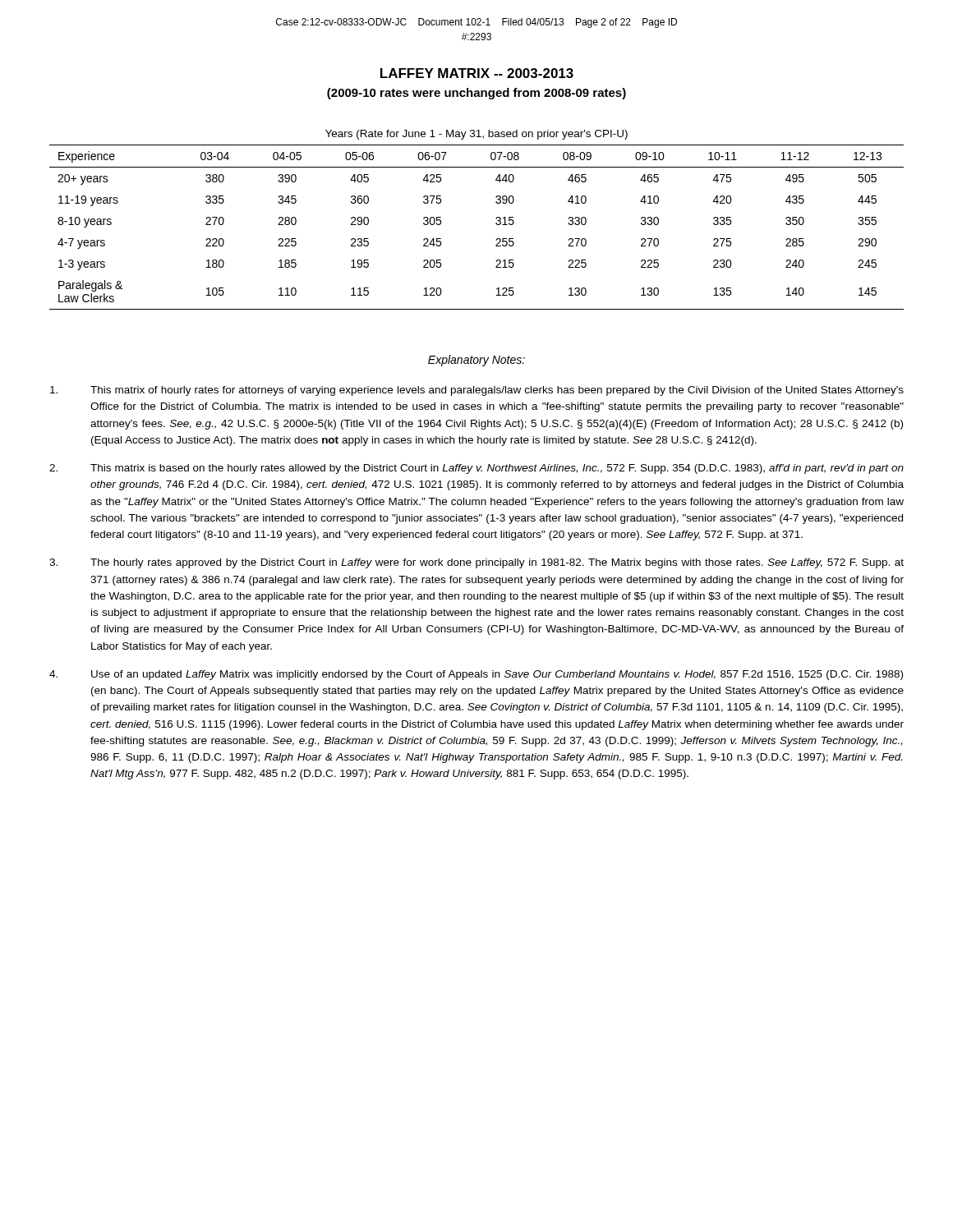Select the list item that reads "This matrix of hourly rates for attorneys"

[476, 415]
